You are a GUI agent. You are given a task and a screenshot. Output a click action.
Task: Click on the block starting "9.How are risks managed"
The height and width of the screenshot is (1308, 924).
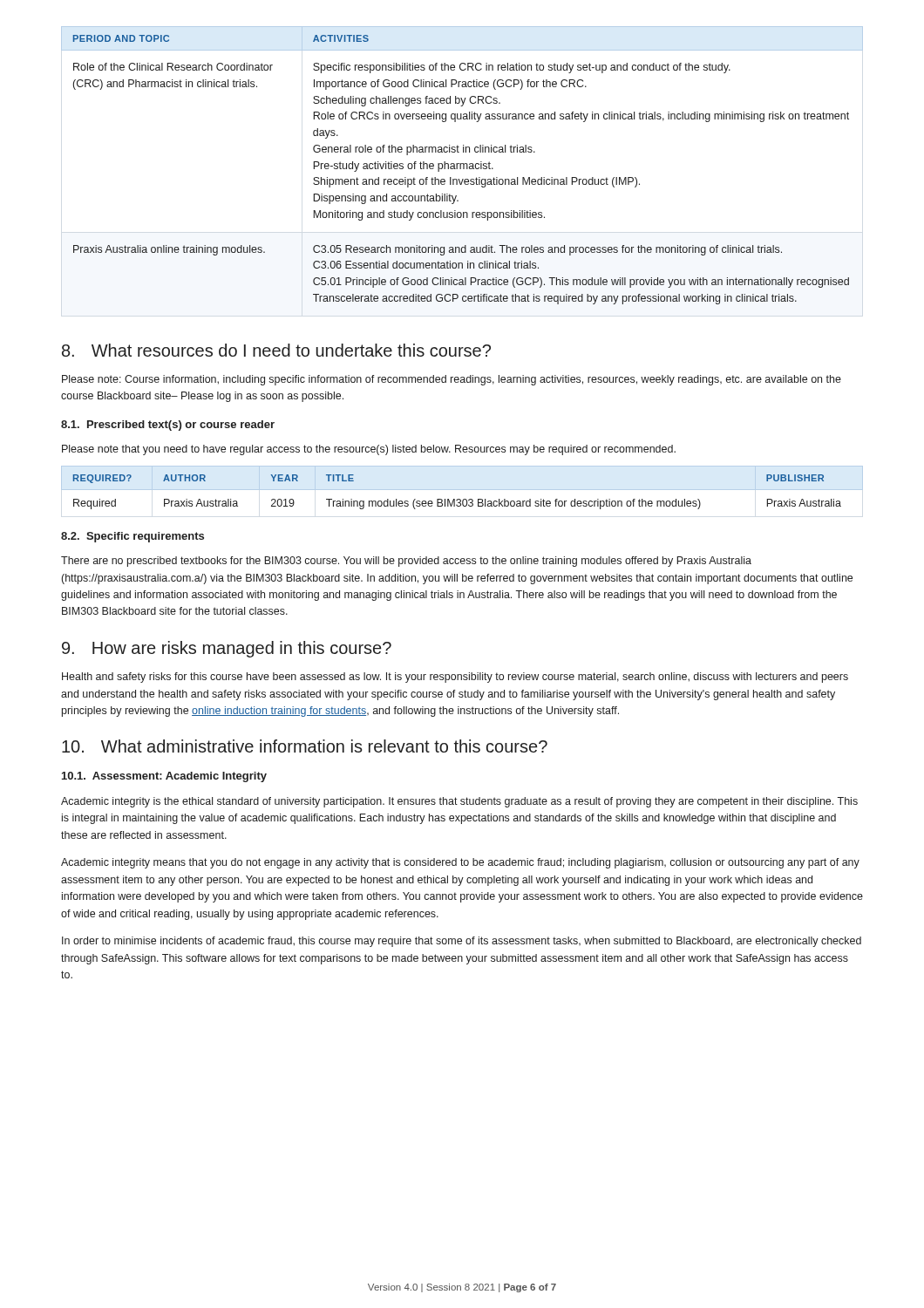coord(227,649)
